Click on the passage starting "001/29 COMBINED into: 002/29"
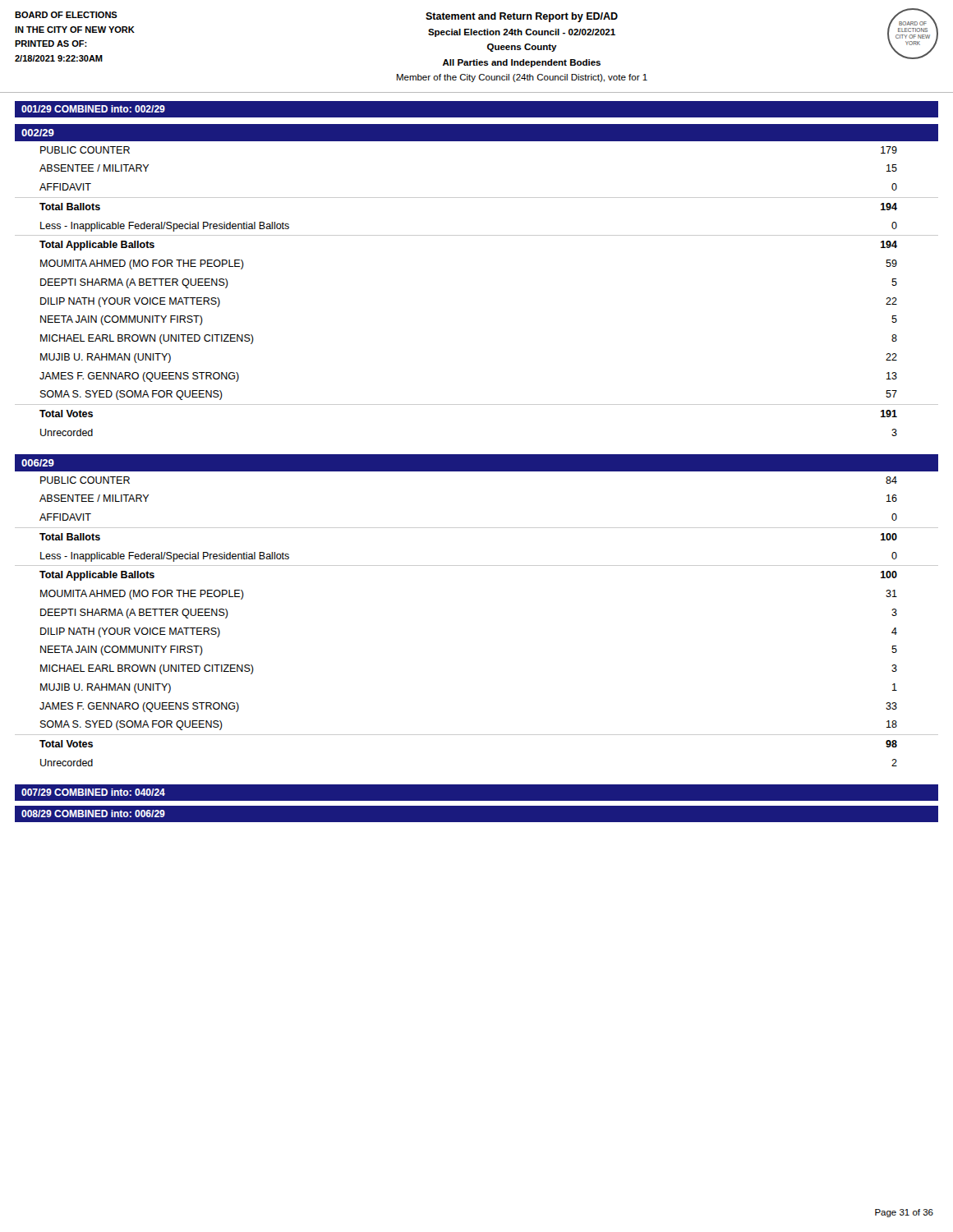Screen dimensions: 1232x953 (x=93, y=109)
